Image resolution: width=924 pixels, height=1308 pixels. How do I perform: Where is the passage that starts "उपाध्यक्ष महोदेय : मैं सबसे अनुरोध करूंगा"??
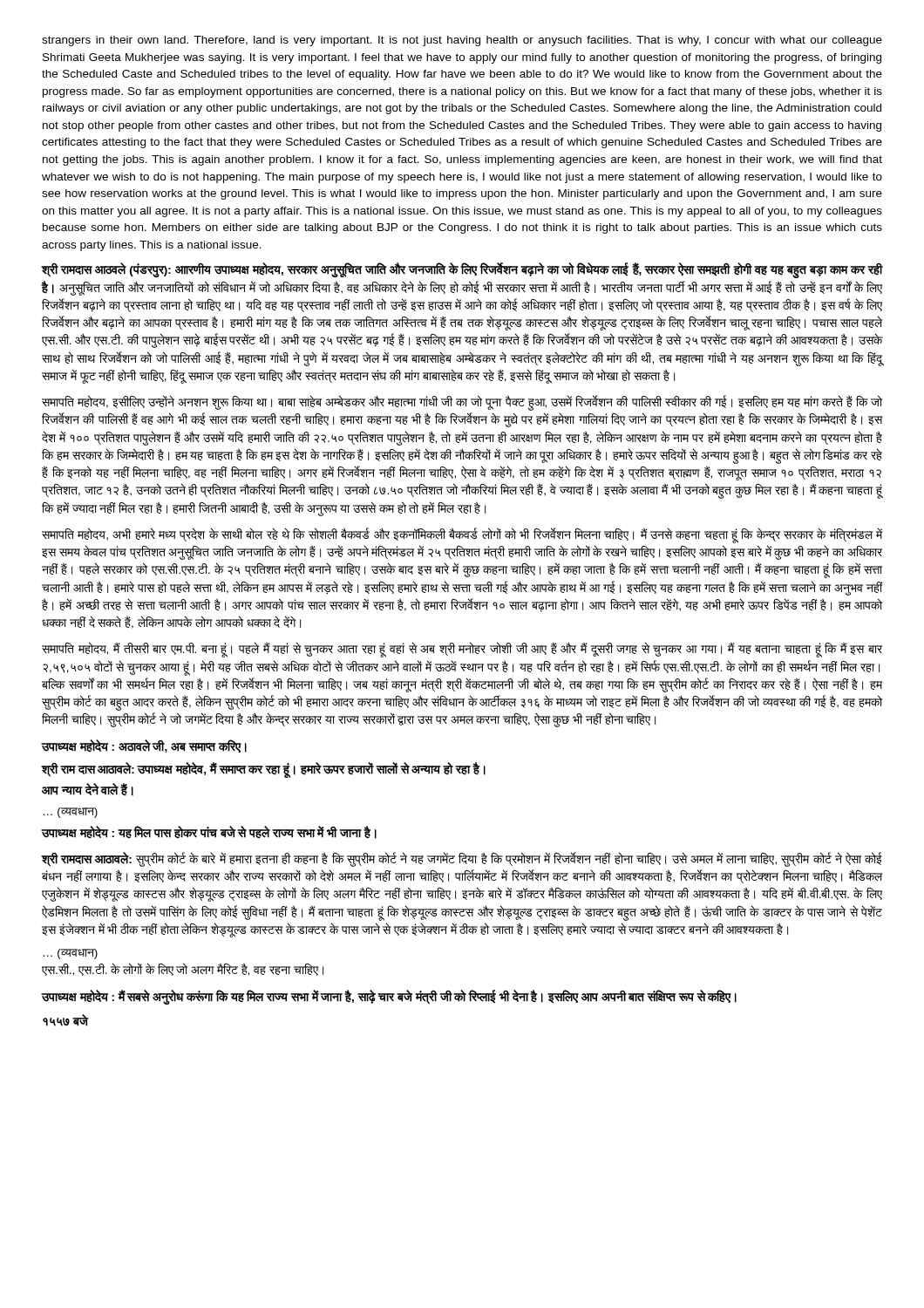(x=390, y=997)
